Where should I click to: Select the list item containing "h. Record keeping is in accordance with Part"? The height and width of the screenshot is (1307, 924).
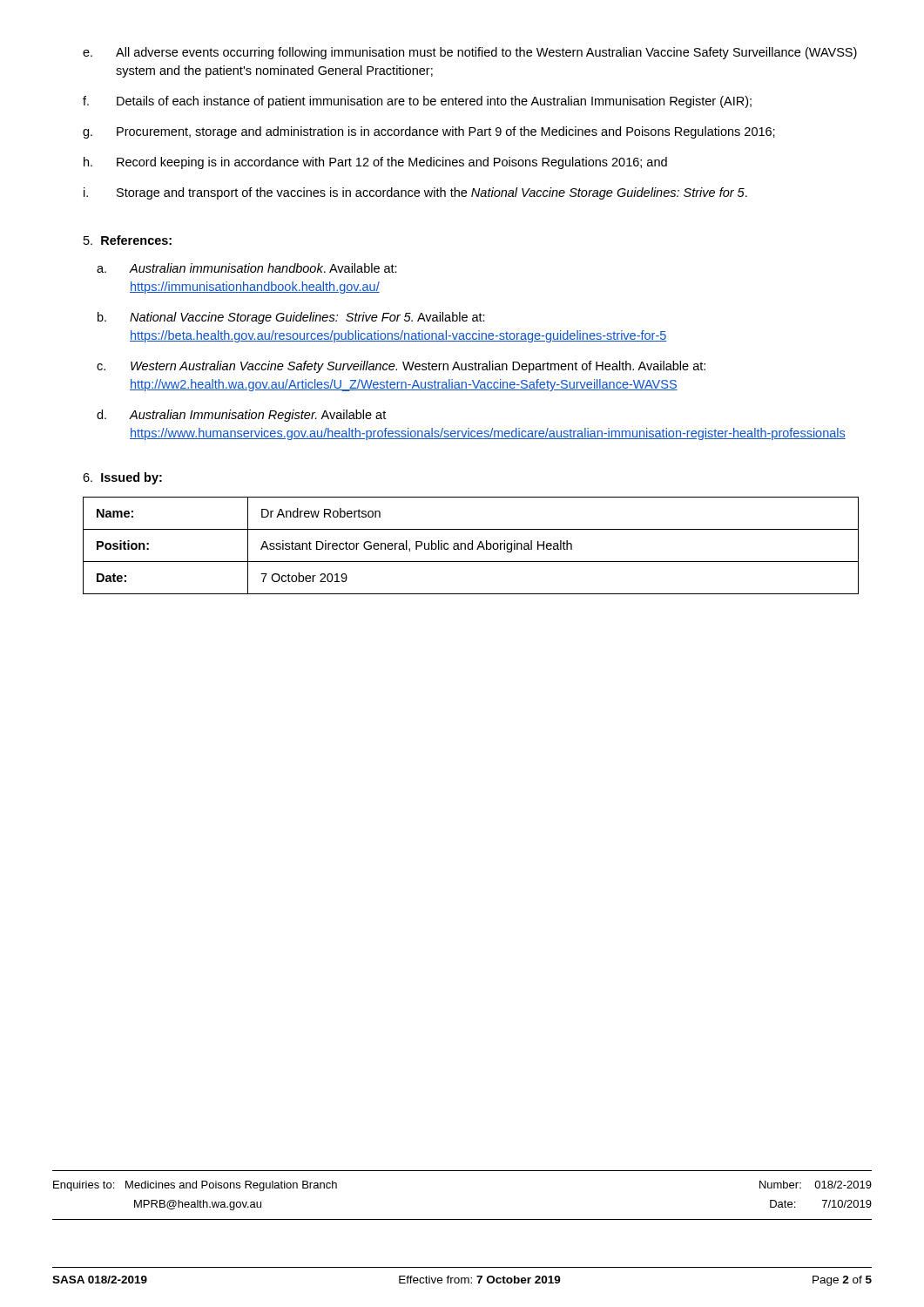point(471,163)
